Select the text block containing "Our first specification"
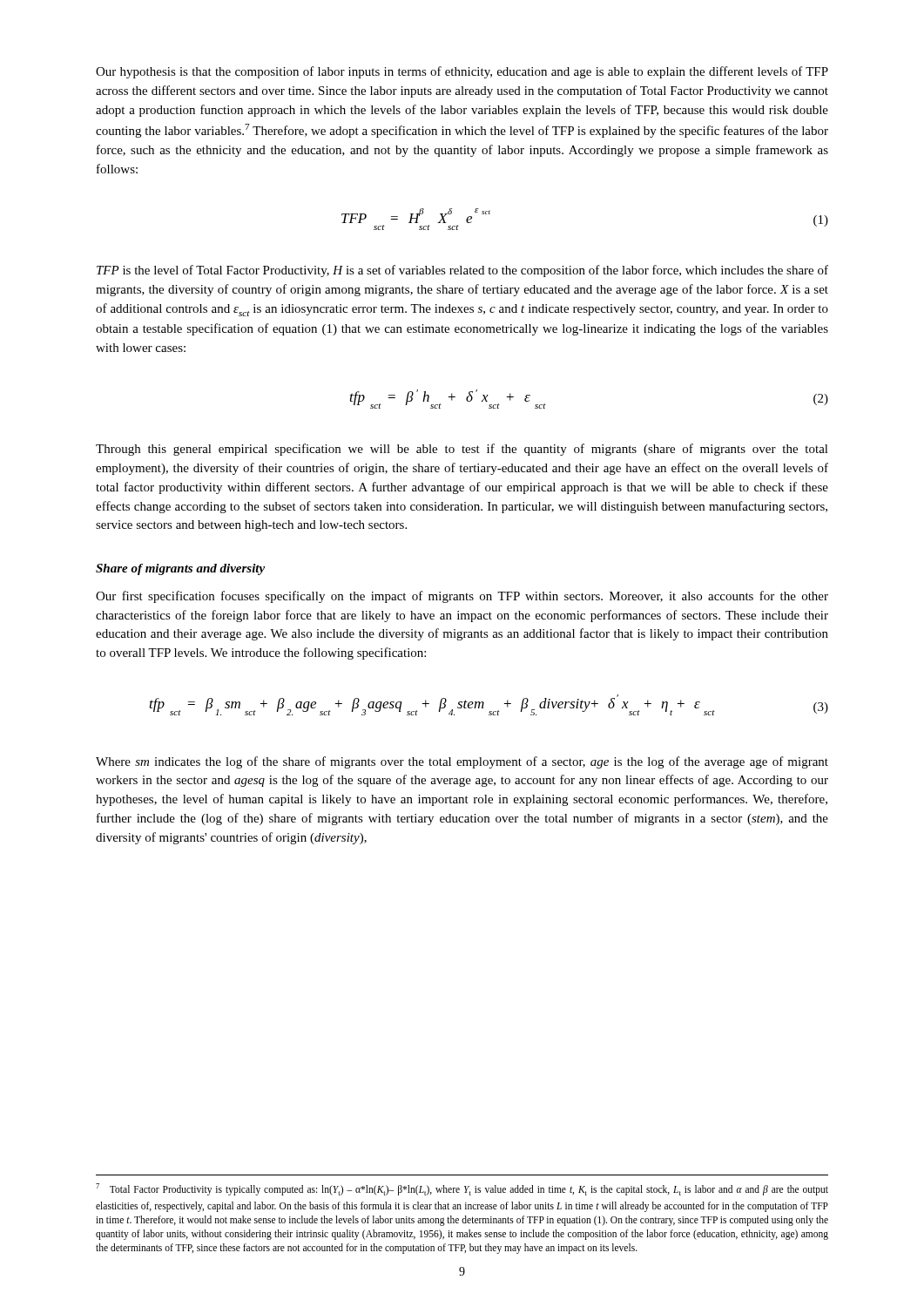This screenshot has width=924, height=1307. coord(462,624)
